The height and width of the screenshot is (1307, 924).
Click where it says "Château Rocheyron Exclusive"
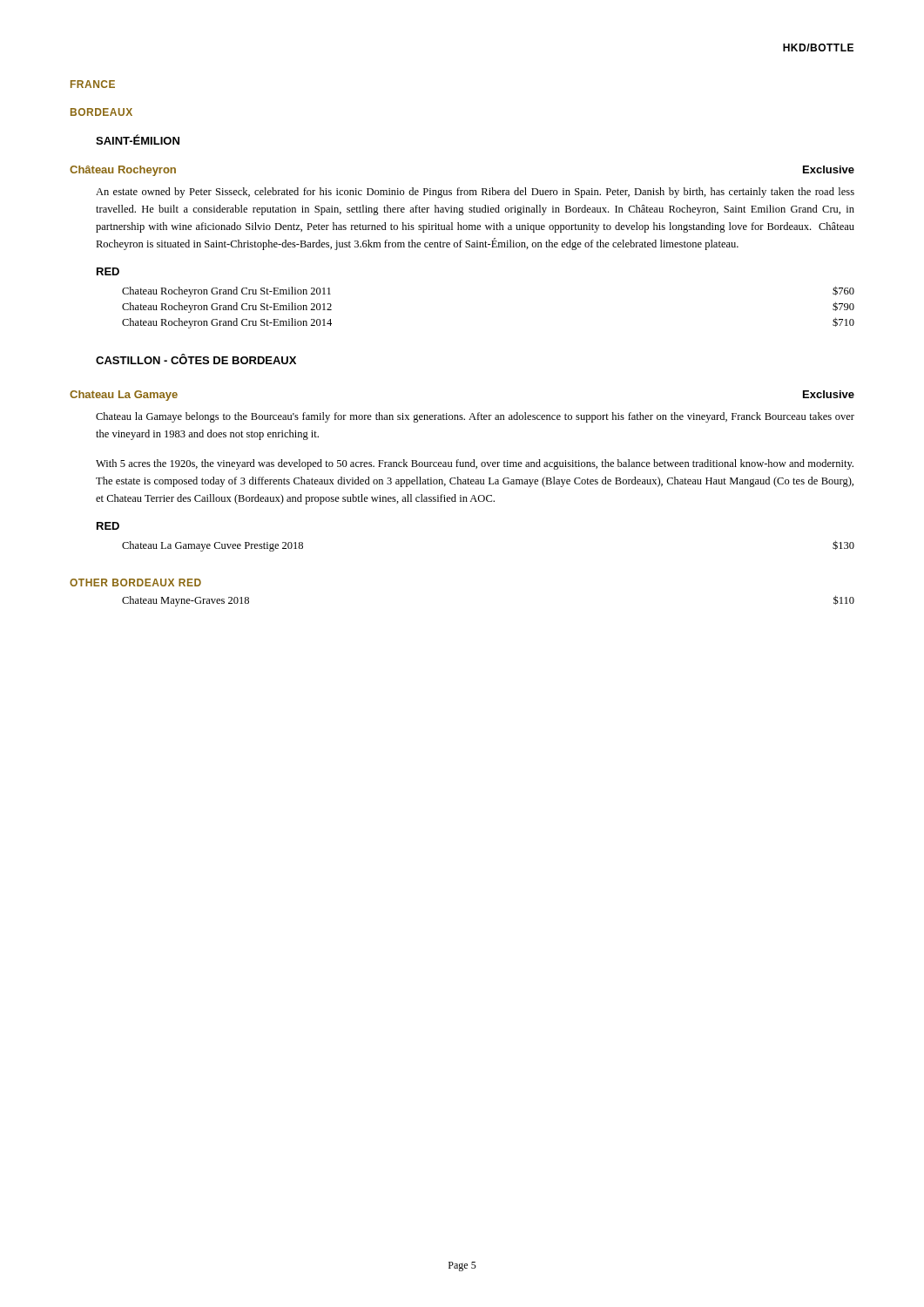coord(122,170)
